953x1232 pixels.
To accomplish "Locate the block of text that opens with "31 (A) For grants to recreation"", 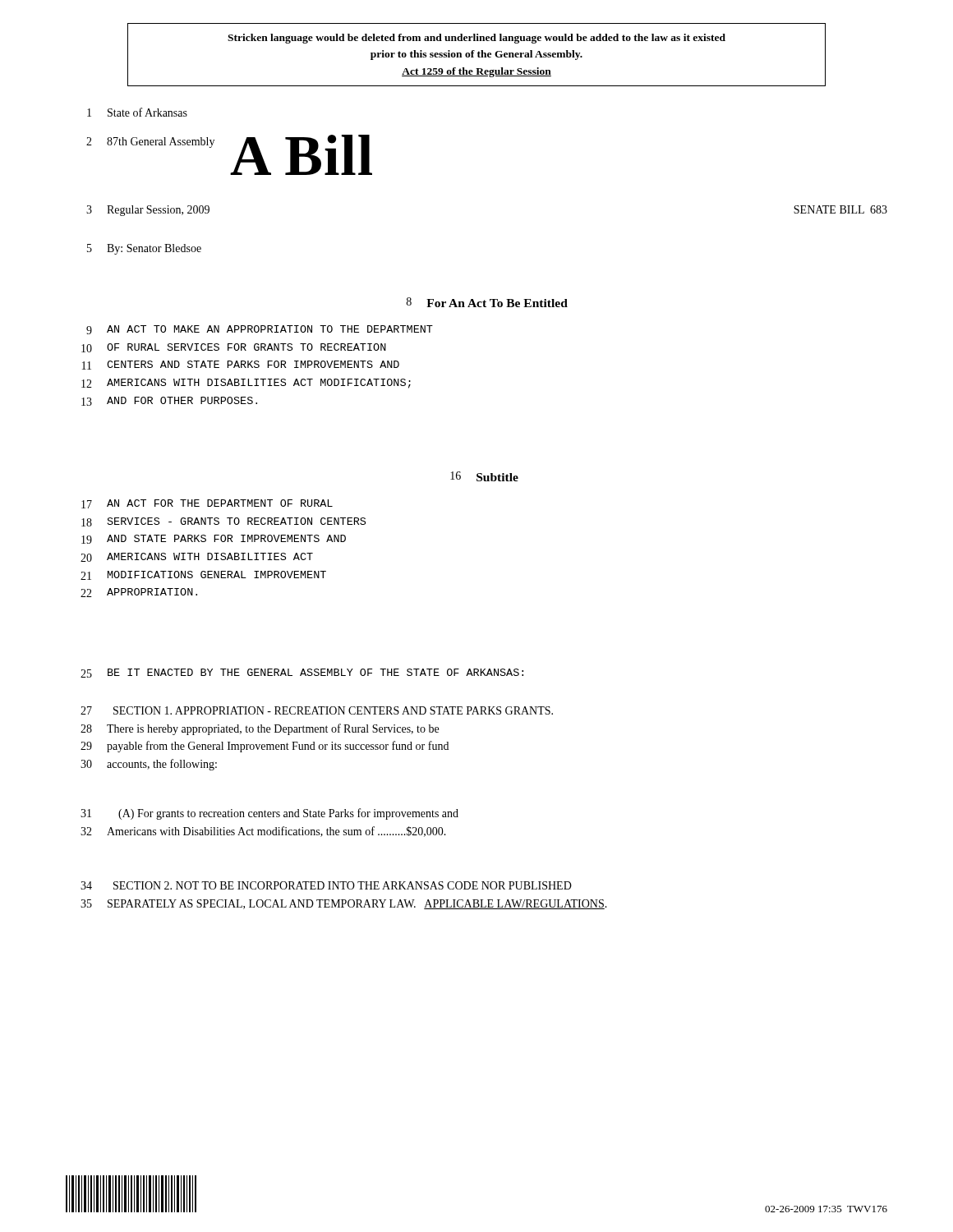I will coord(269,814).
